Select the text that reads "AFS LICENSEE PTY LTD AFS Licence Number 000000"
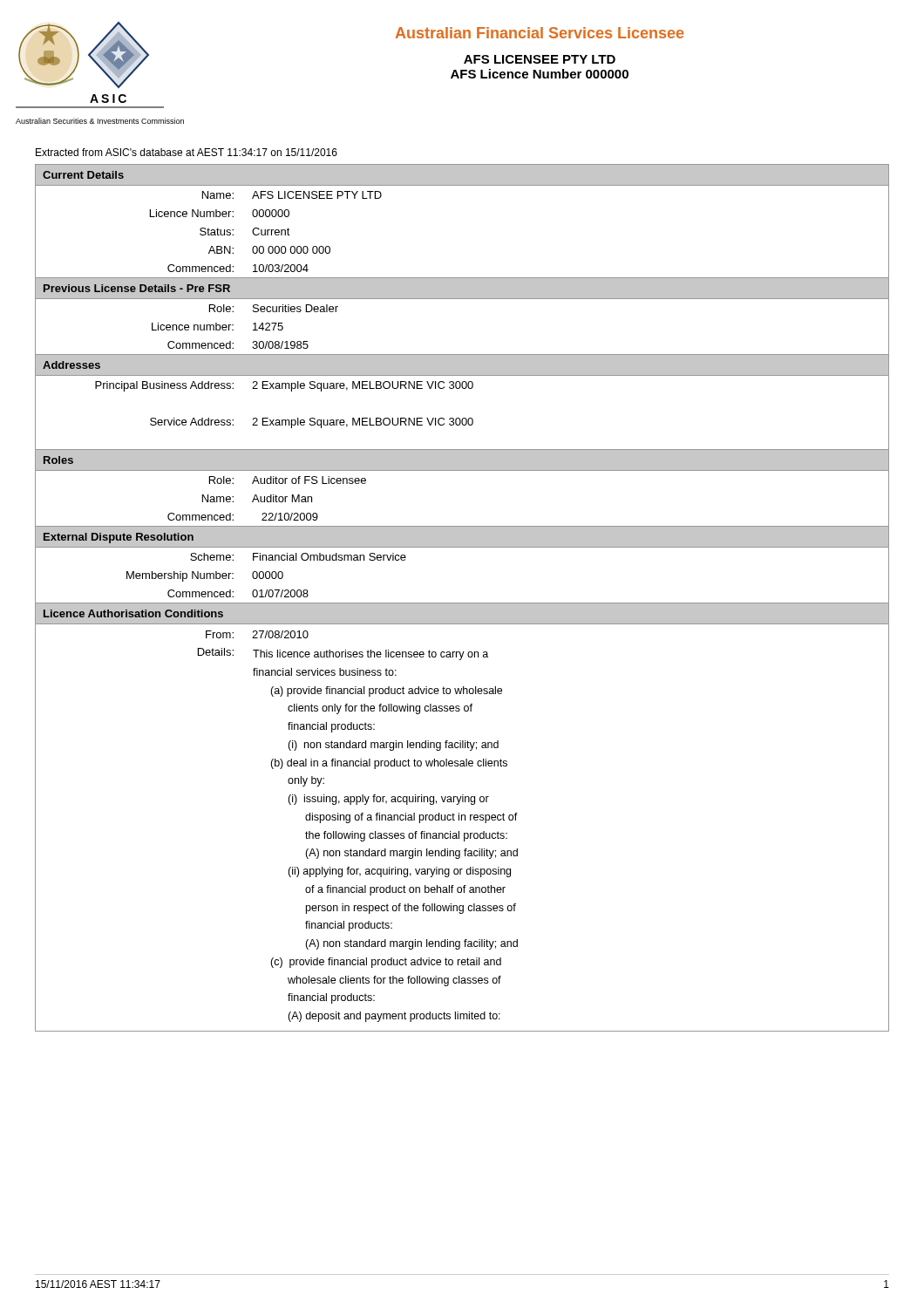Image resolution: width=924 pixels, height=1308 pixels. coord(540,66)
